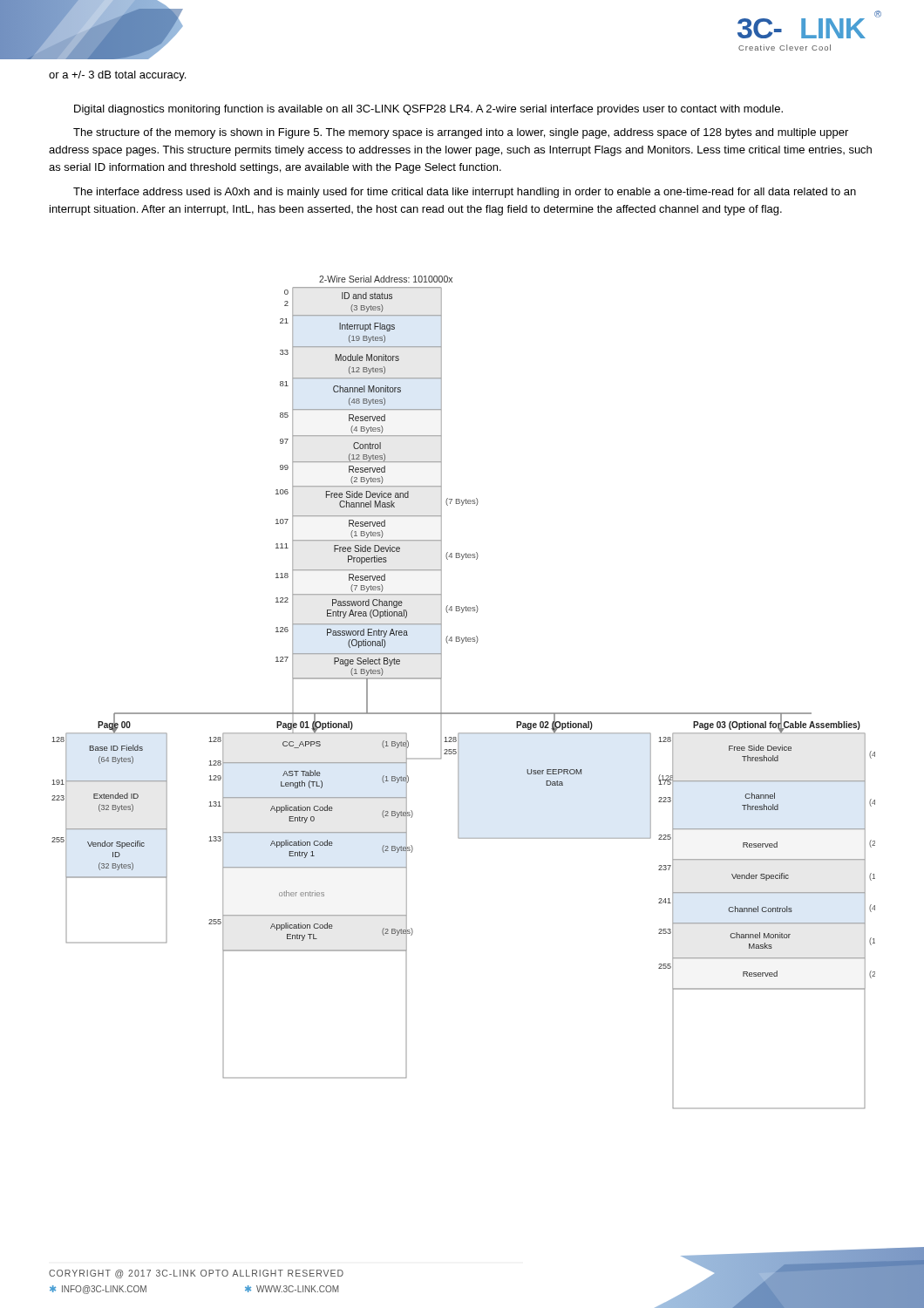
Task: Select the passage starting "Digital diagnostics monitoring function is available on all"
Action: click(x=462, y=159)
